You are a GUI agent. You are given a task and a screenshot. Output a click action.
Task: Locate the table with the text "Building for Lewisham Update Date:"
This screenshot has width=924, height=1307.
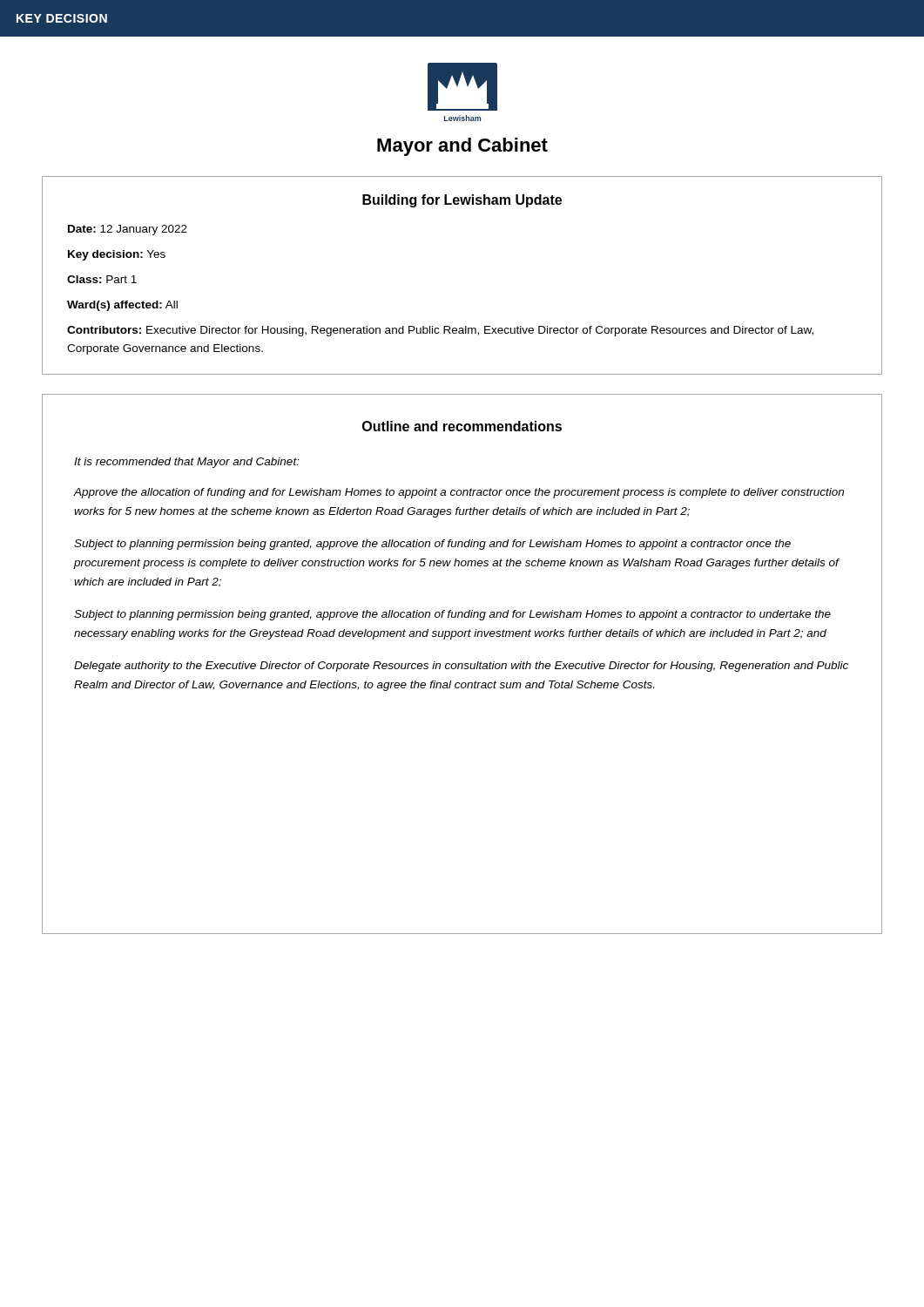[462, 275]
